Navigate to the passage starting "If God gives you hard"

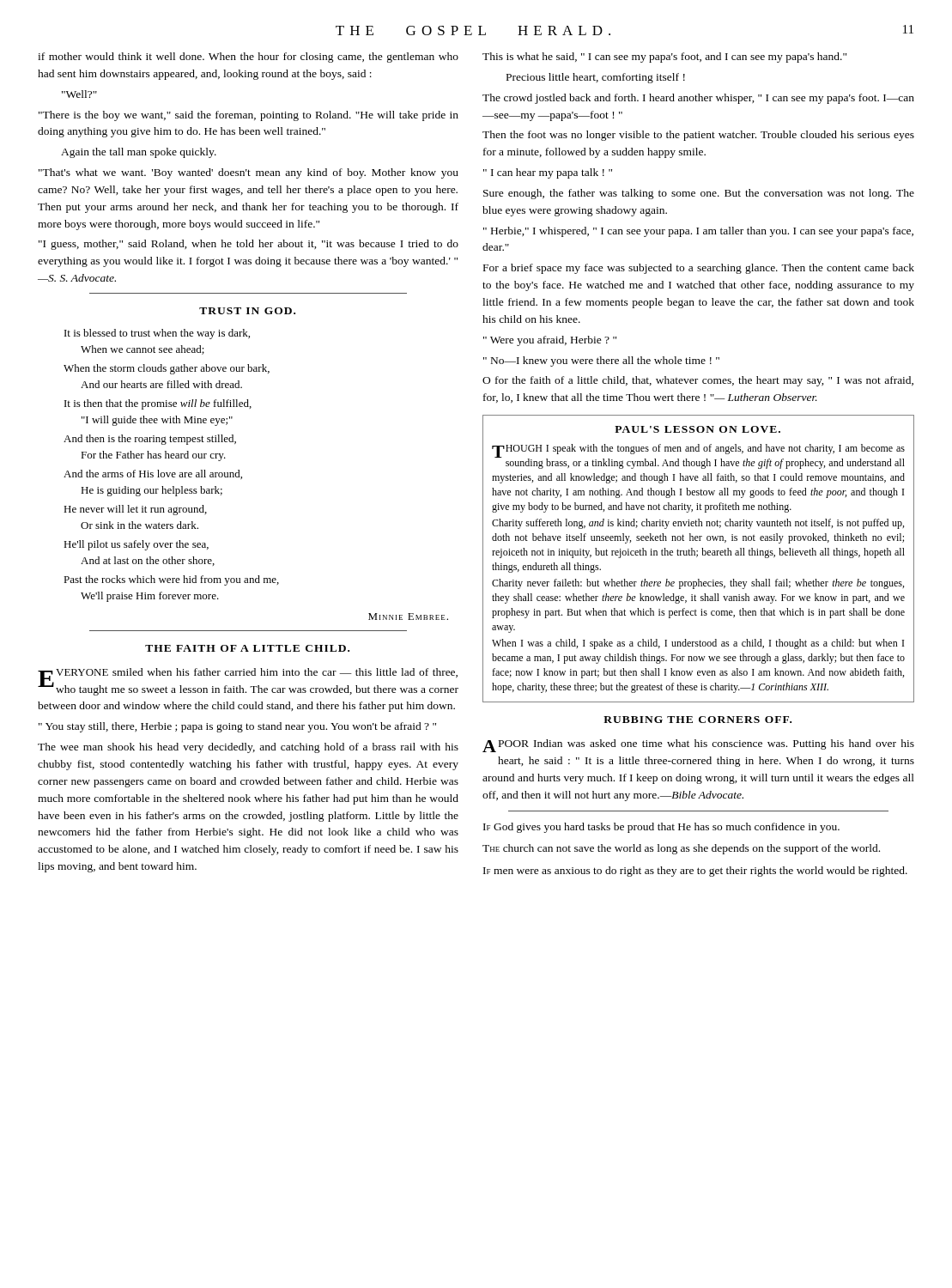coord(698,827)
